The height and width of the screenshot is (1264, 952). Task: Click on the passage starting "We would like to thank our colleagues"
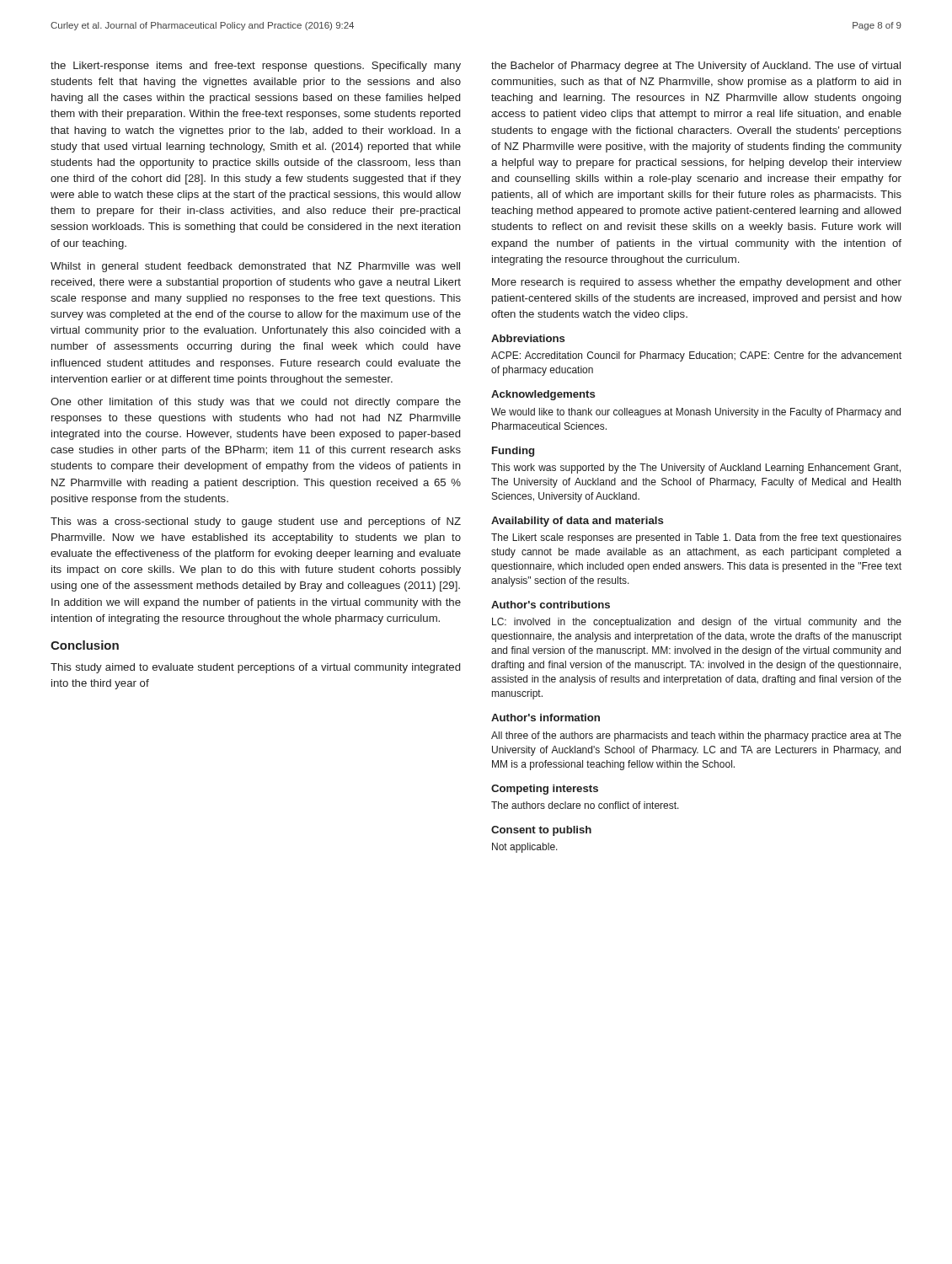point(696,419)
